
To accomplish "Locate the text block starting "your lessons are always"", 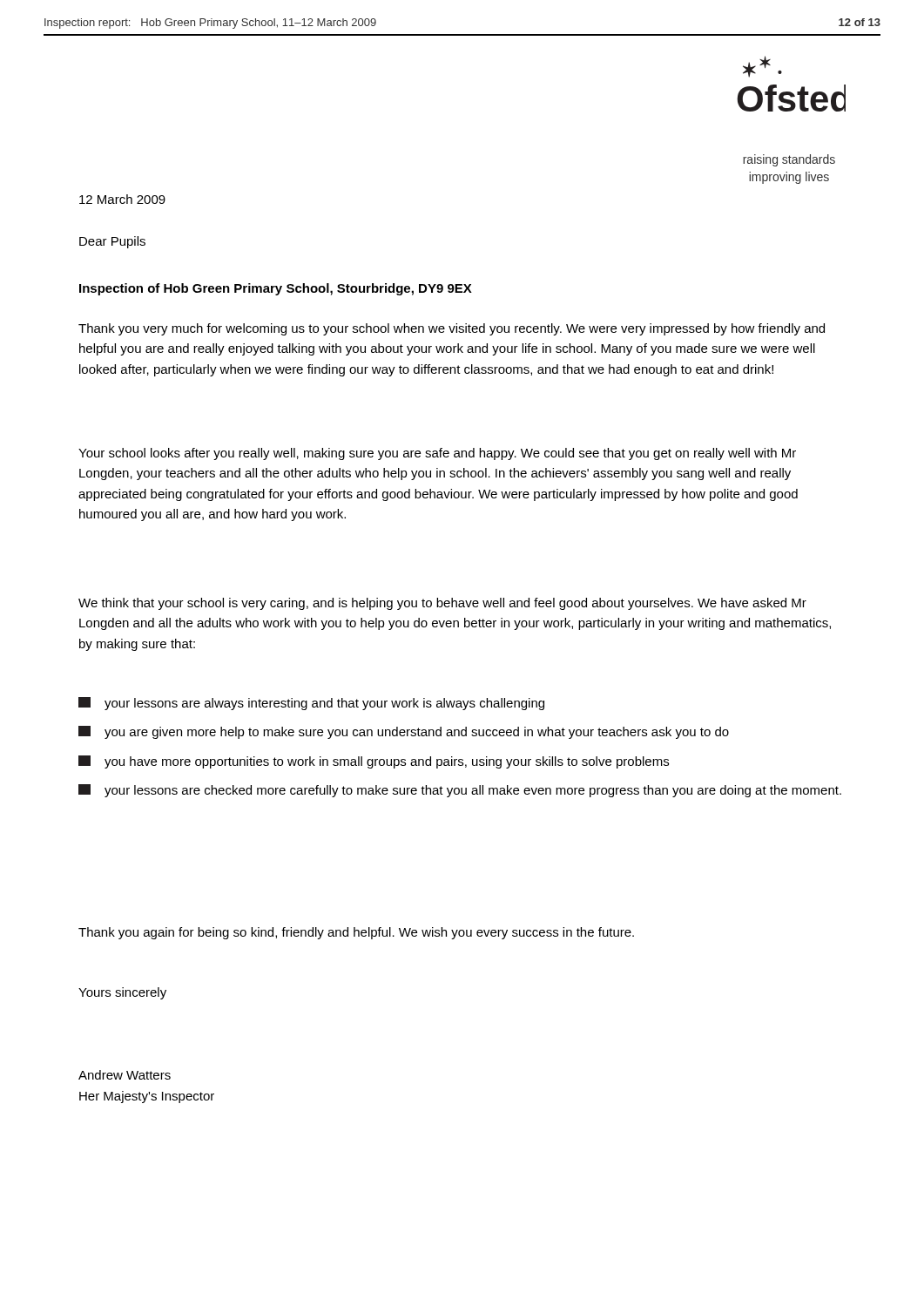I will click(x=462, y=704).
